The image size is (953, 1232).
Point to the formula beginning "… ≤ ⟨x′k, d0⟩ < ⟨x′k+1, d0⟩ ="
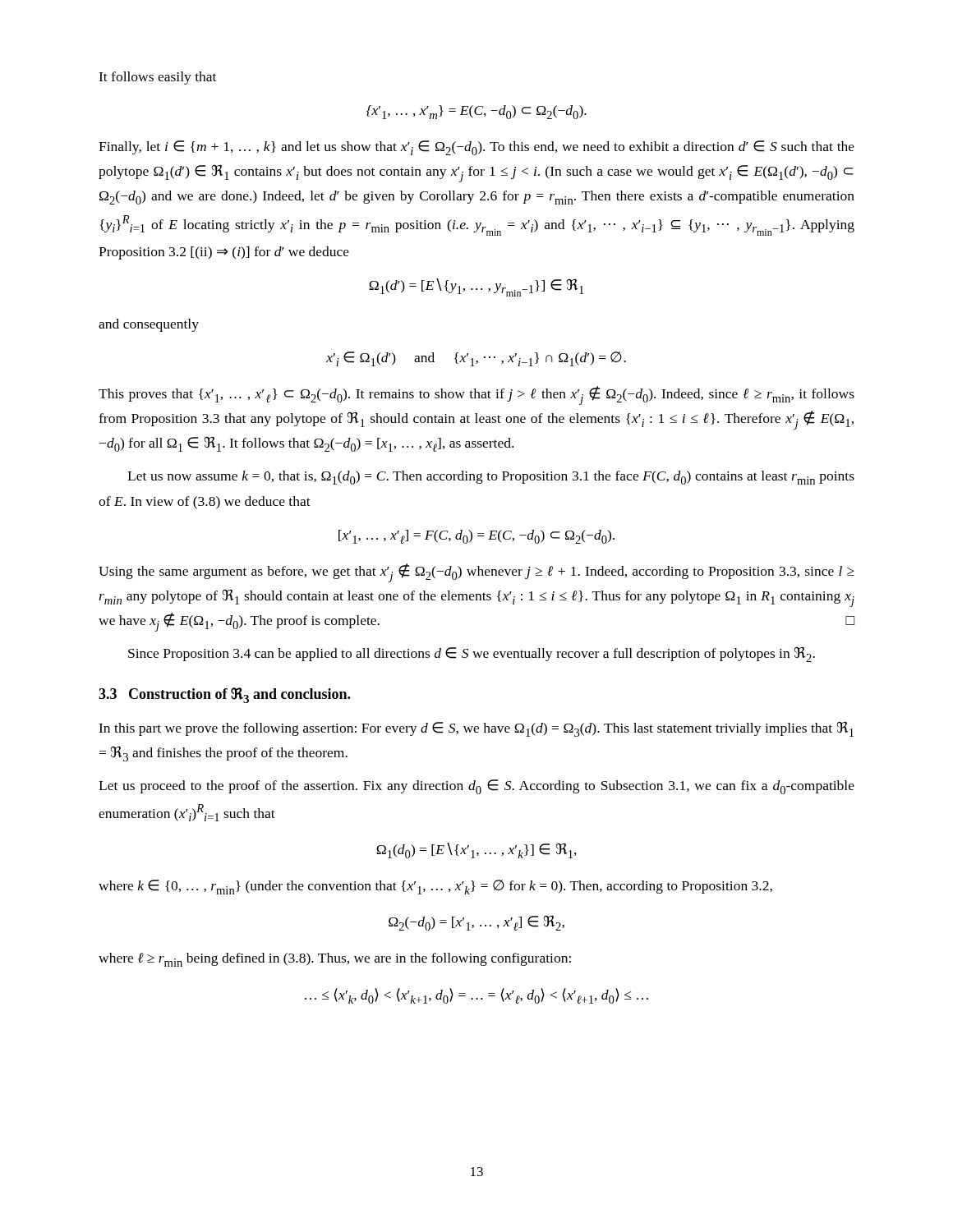coord(476,996)
